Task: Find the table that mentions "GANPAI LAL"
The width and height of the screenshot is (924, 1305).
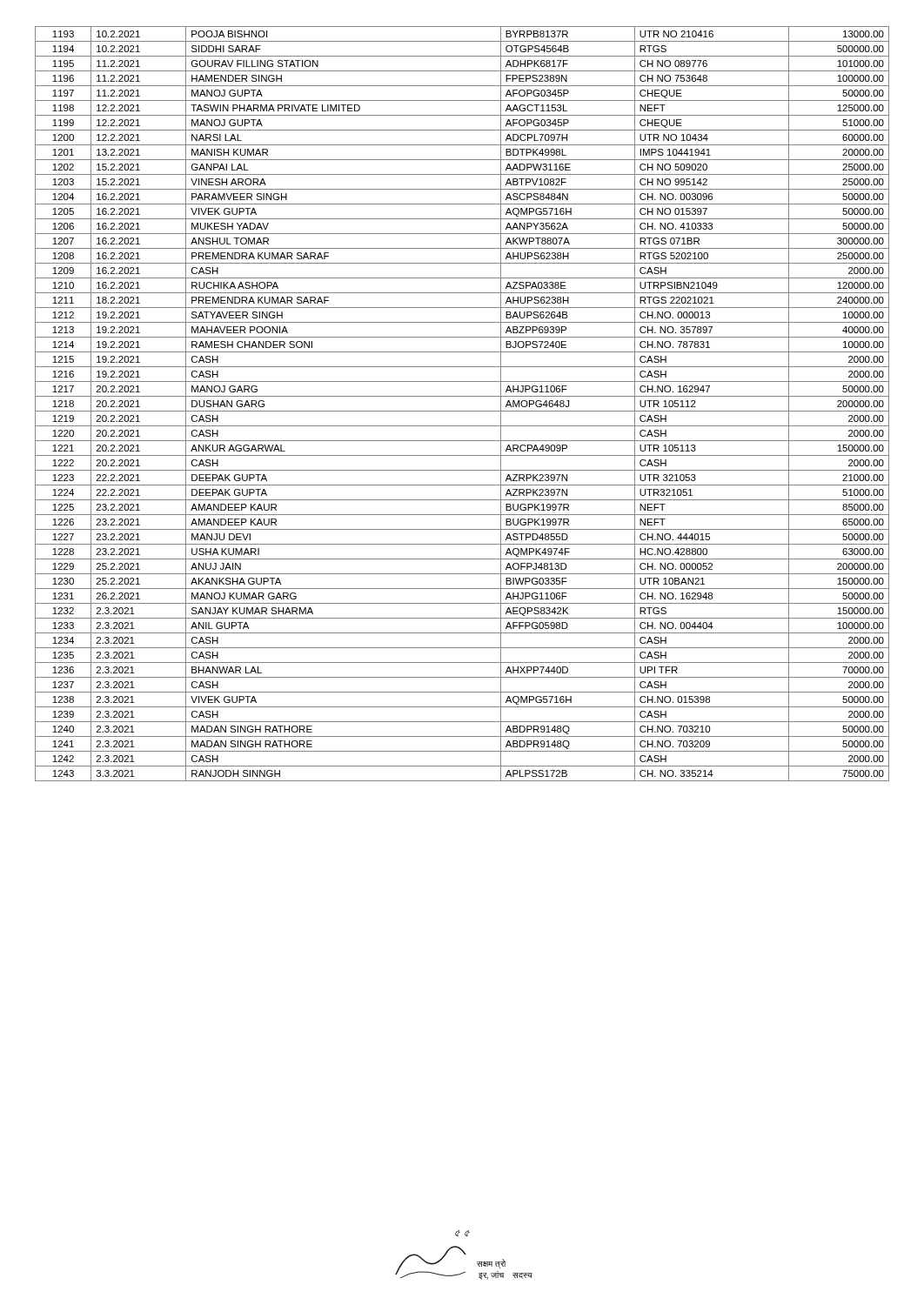Action: pos(462,404)
